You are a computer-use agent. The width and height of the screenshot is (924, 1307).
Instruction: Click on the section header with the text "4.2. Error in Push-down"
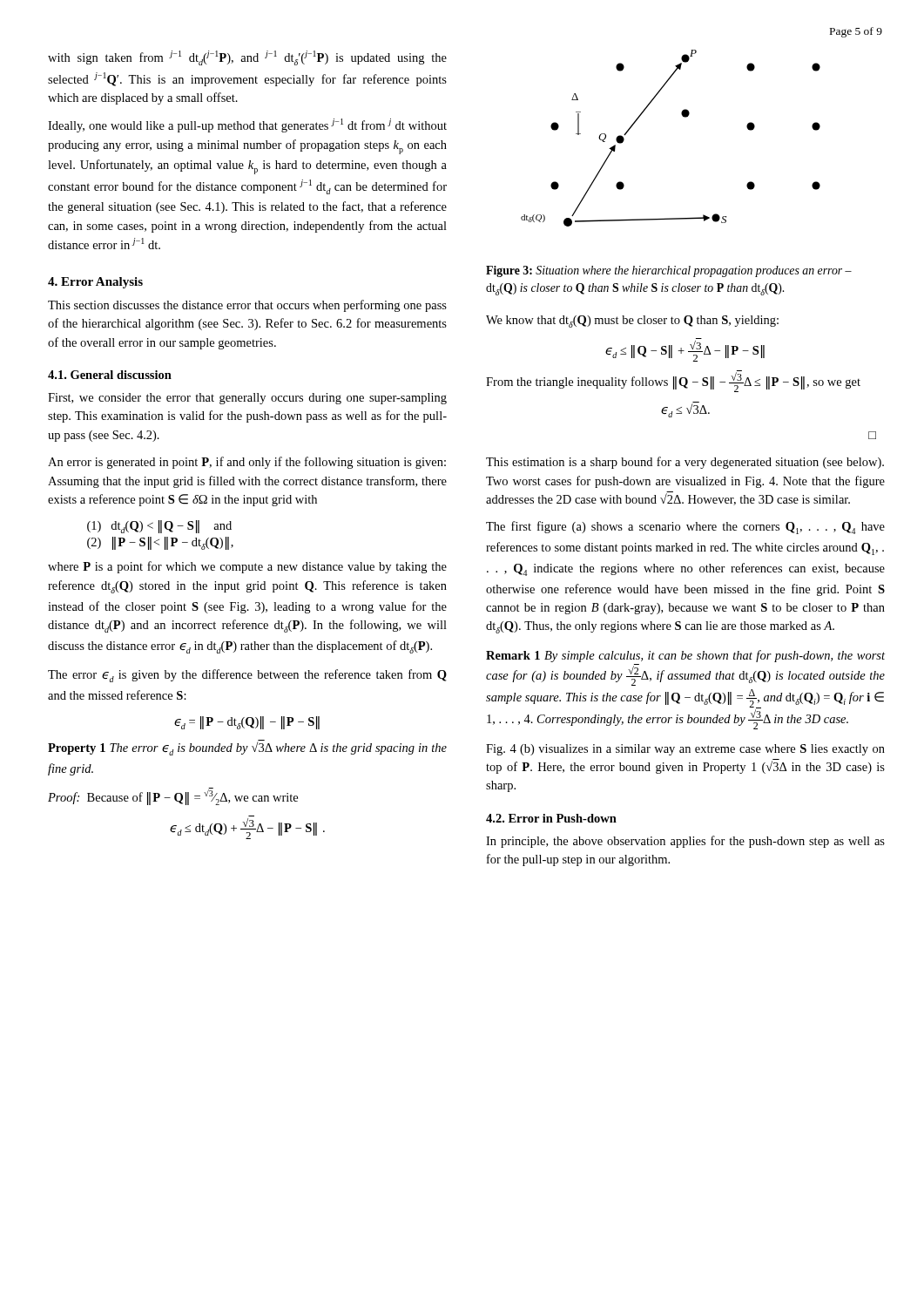(551, 818)
